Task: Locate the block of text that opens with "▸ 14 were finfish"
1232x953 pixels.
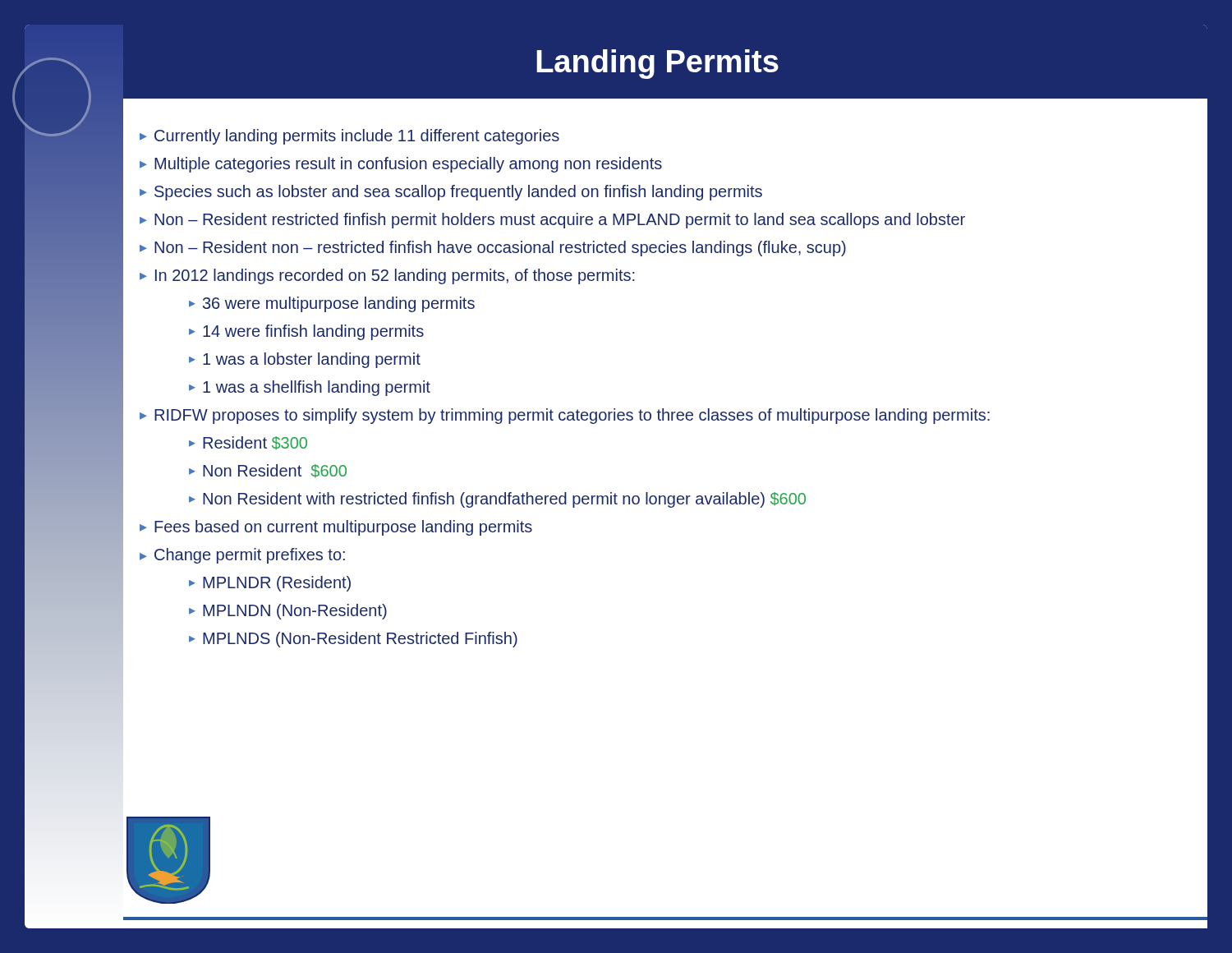Action: [306, 331]
